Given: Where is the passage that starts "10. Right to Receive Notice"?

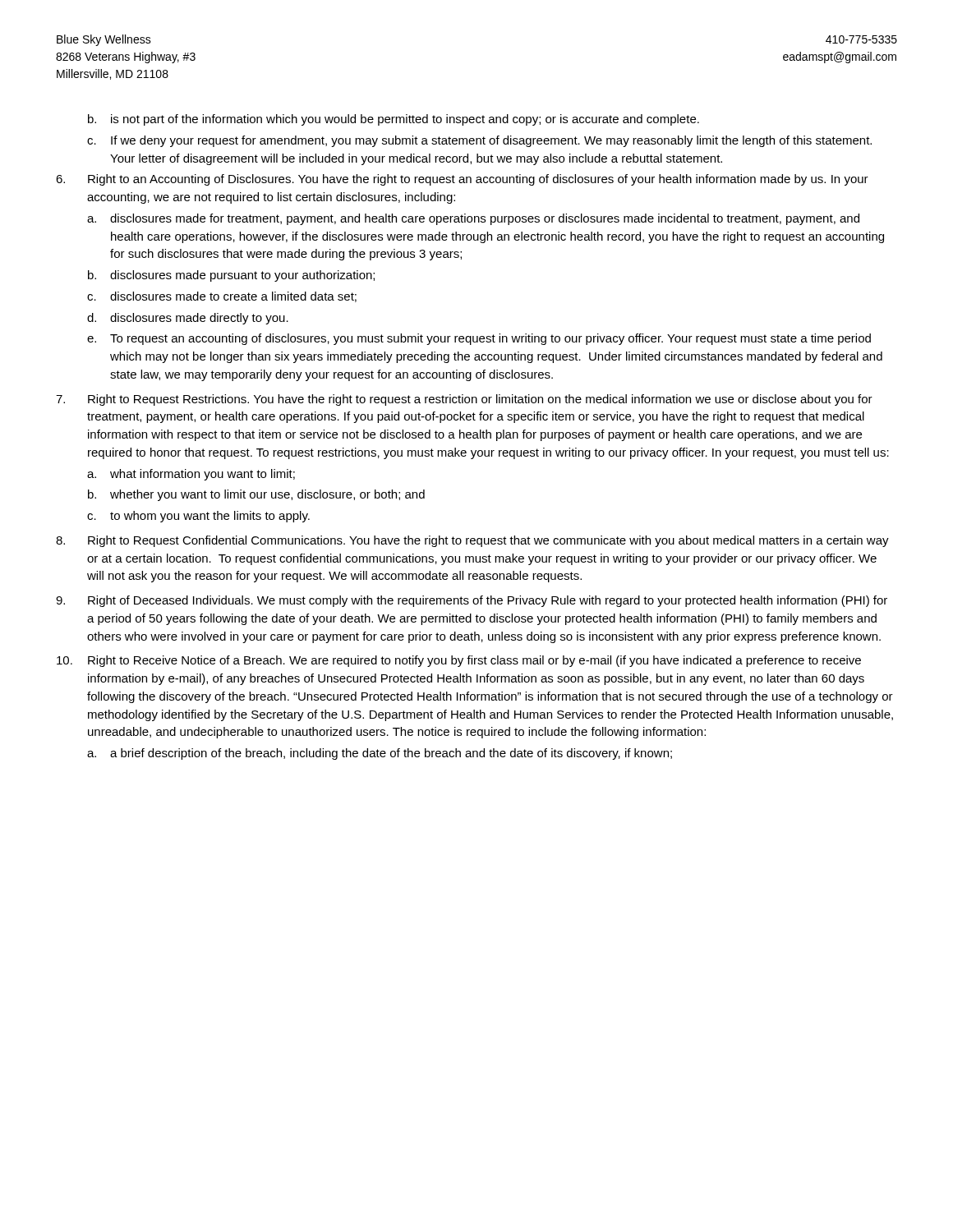Looking at the screenshot, I should point(476,707).
